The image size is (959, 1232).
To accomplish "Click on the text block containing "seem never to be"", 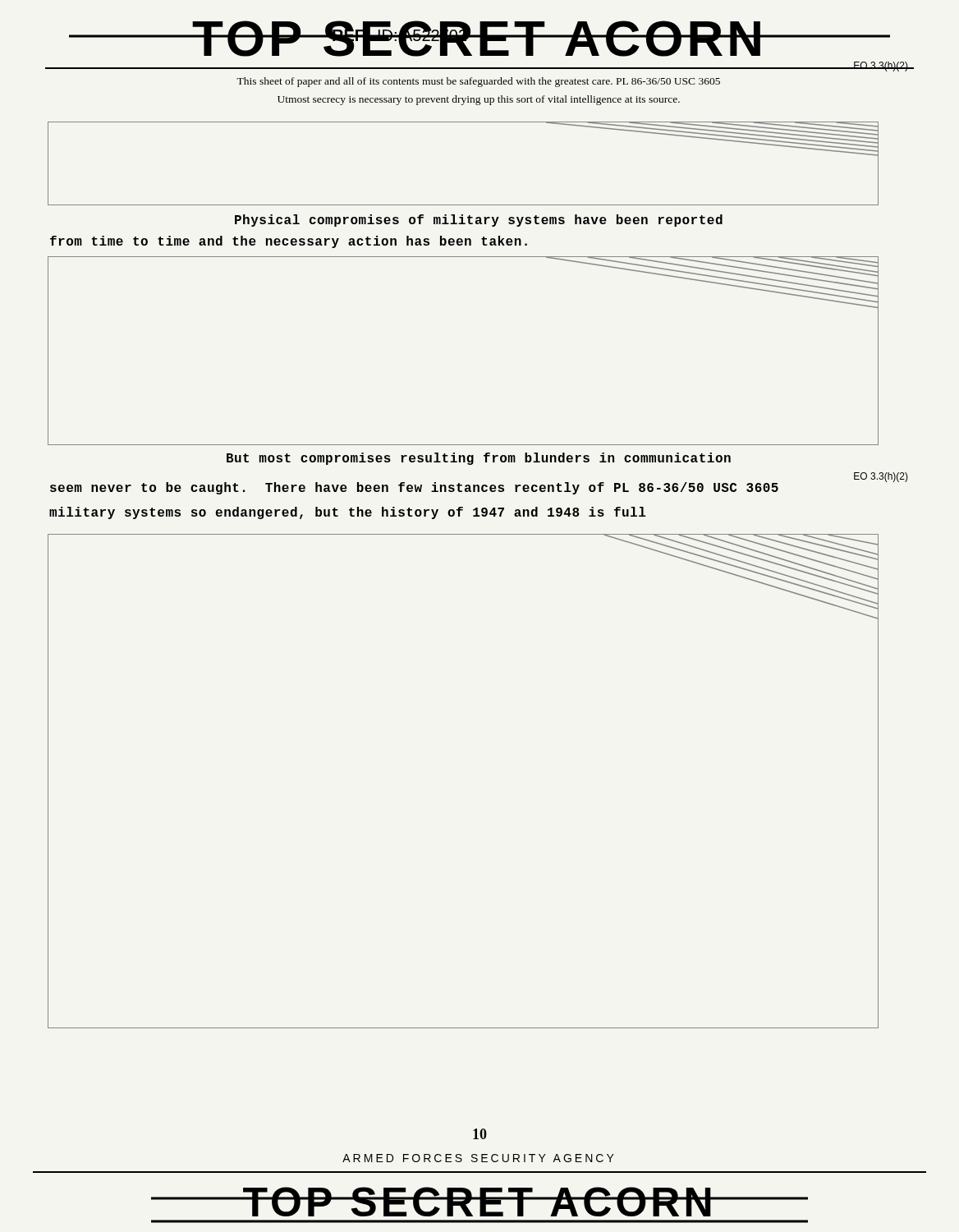I will tap(414, 489).
